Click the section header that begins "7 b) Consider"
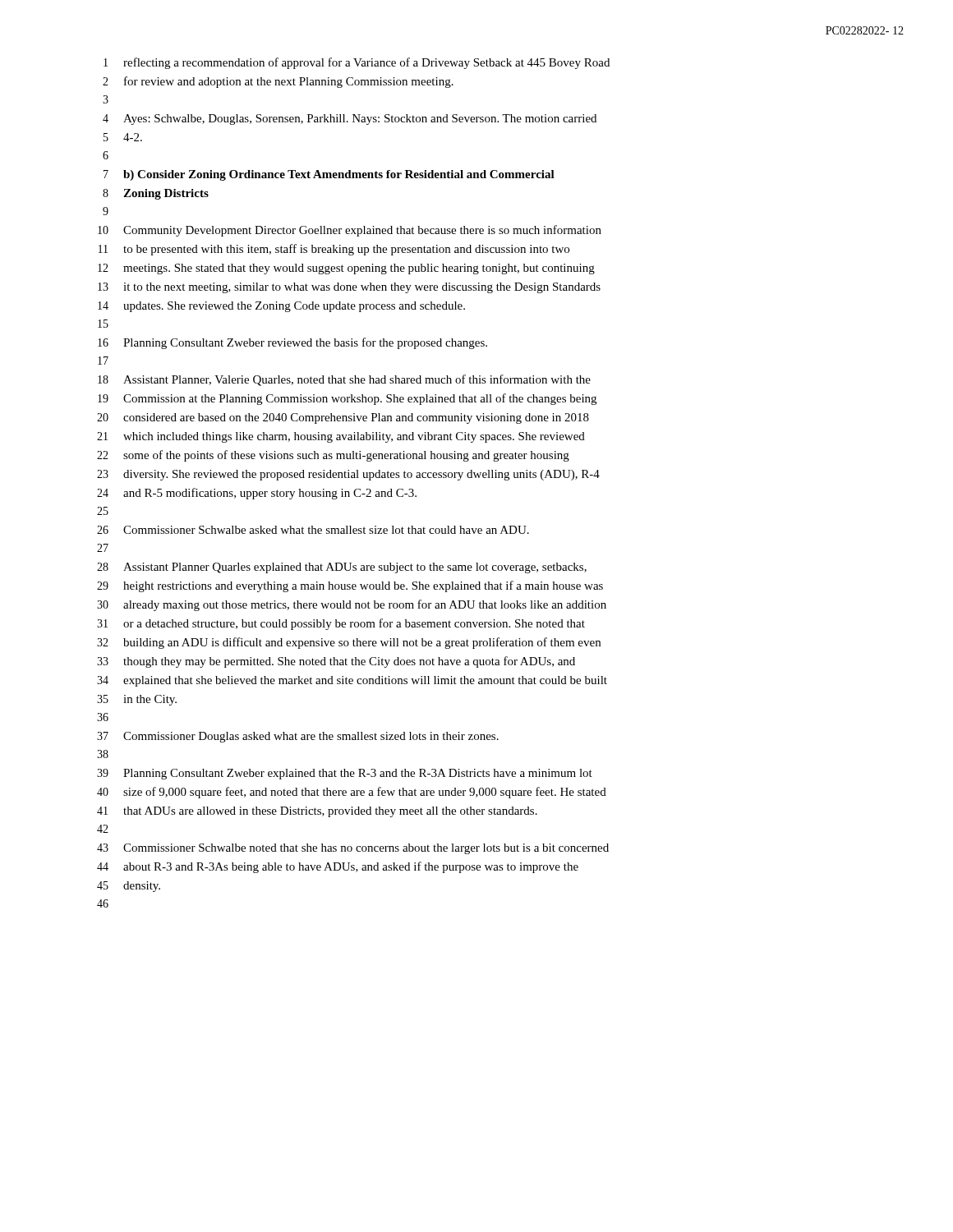This screenshot has width=953, height=1232. tap(487, 184)
